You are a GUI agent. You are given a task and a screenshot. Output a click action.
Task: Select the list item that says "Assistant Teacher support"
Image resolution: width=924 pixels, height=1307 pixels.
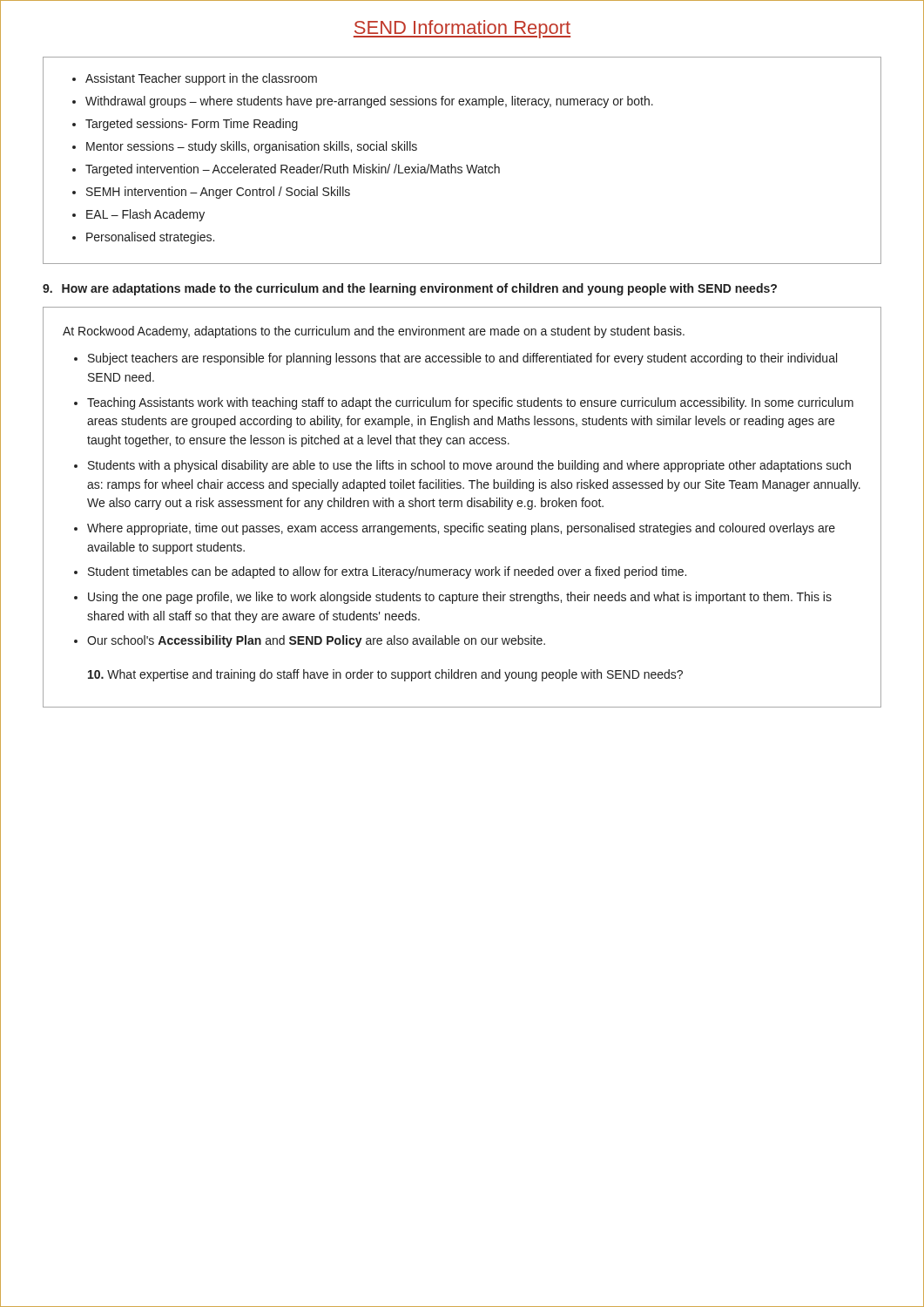(201, 78)
